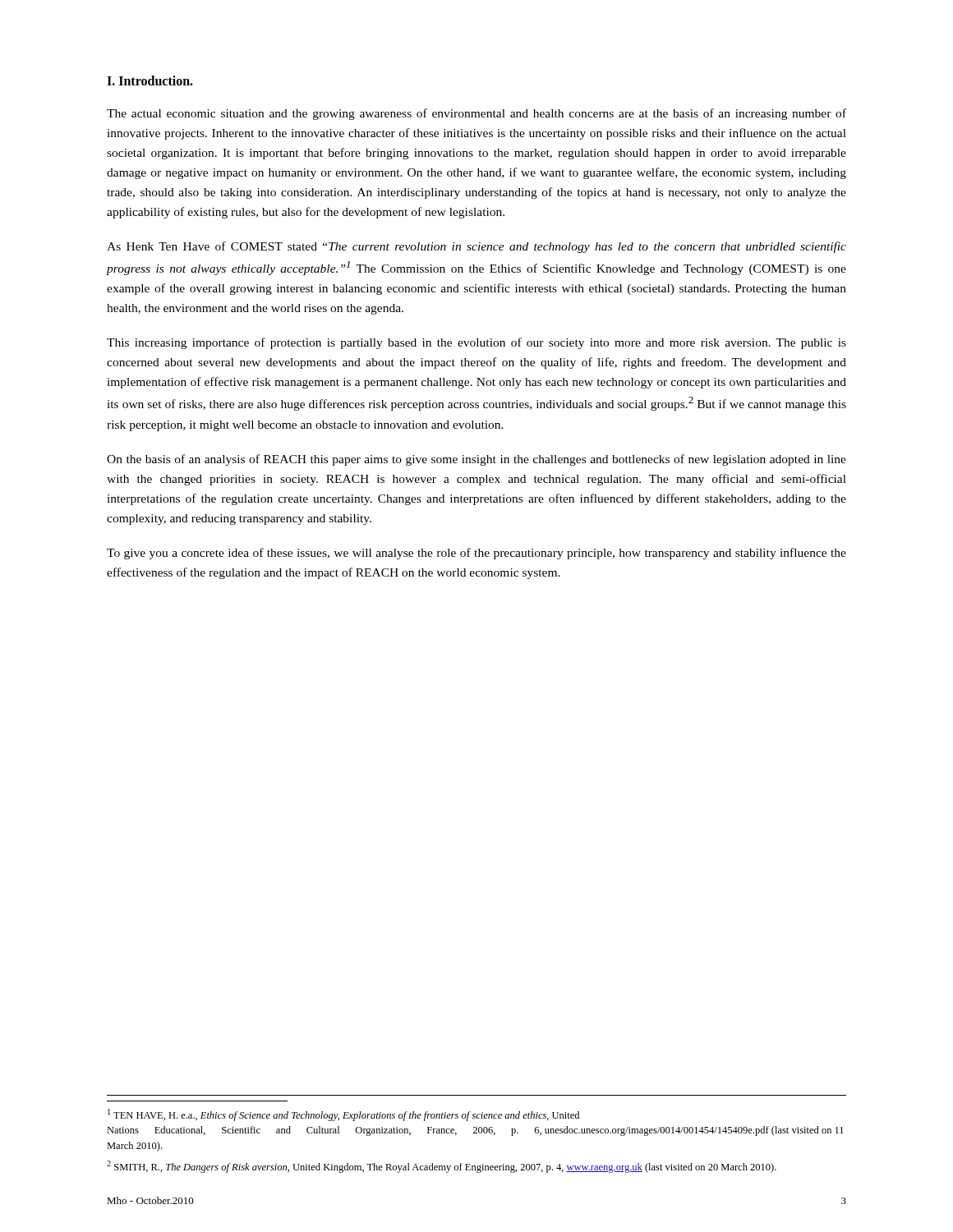The image size is (953, 1232).
Task: Point to the block starting "On the basis of an"
Action: (x=476, y=488)
